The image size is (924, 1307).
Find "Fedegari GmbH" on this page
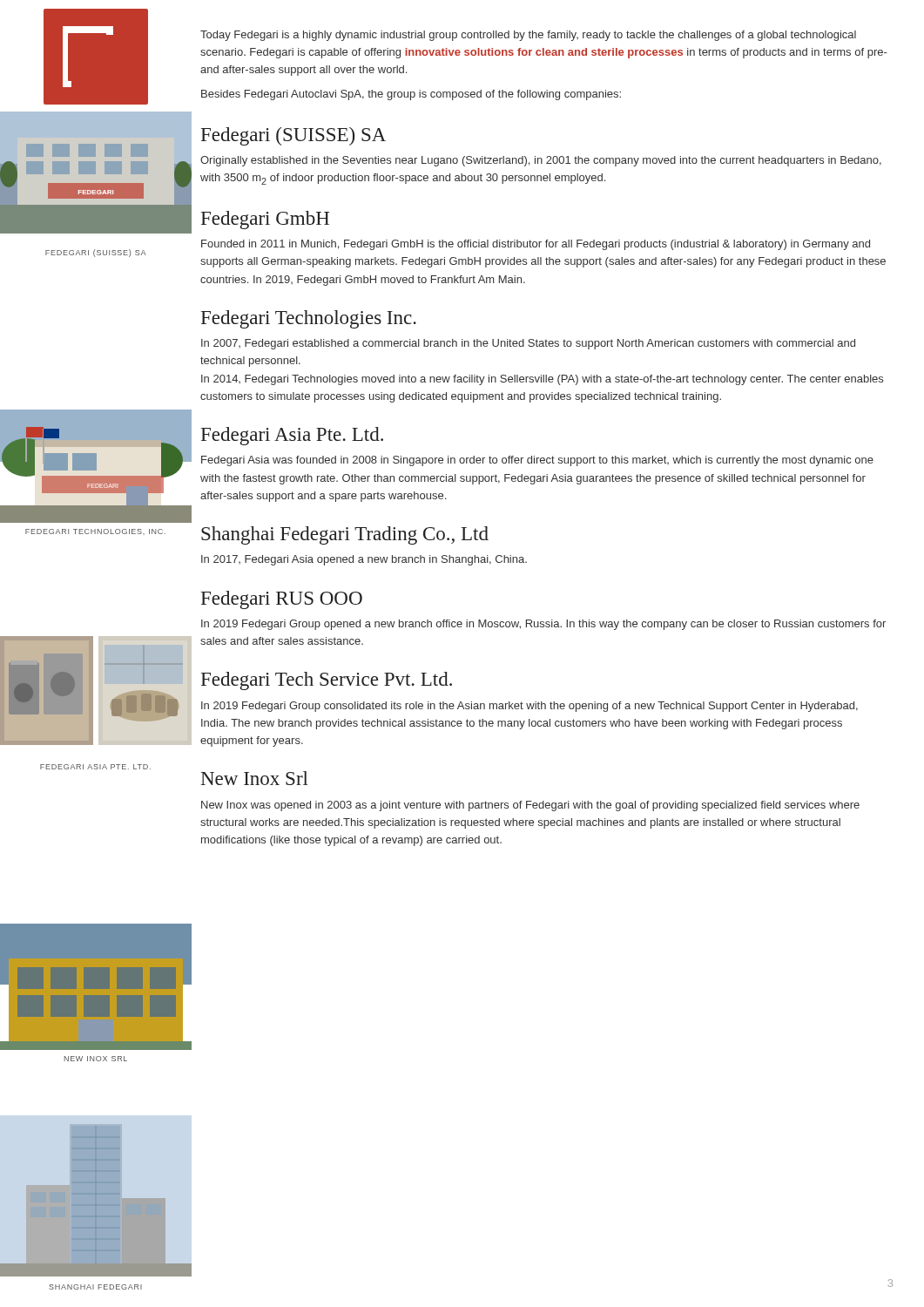pyautogui.click(x=265, y=218)
